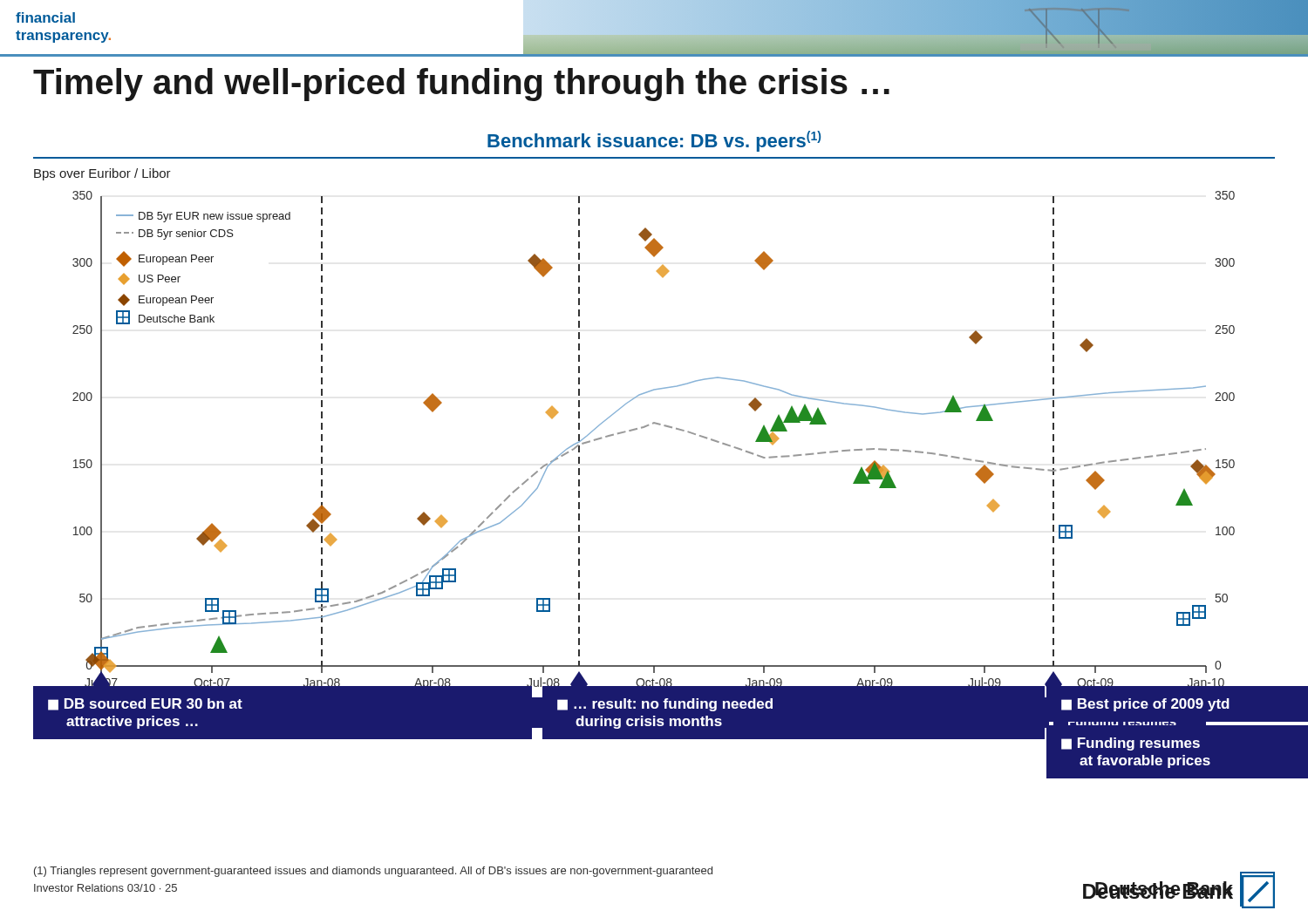Find the section header that reads "Benchmark issuance: DB vs."

click(654, 144)
